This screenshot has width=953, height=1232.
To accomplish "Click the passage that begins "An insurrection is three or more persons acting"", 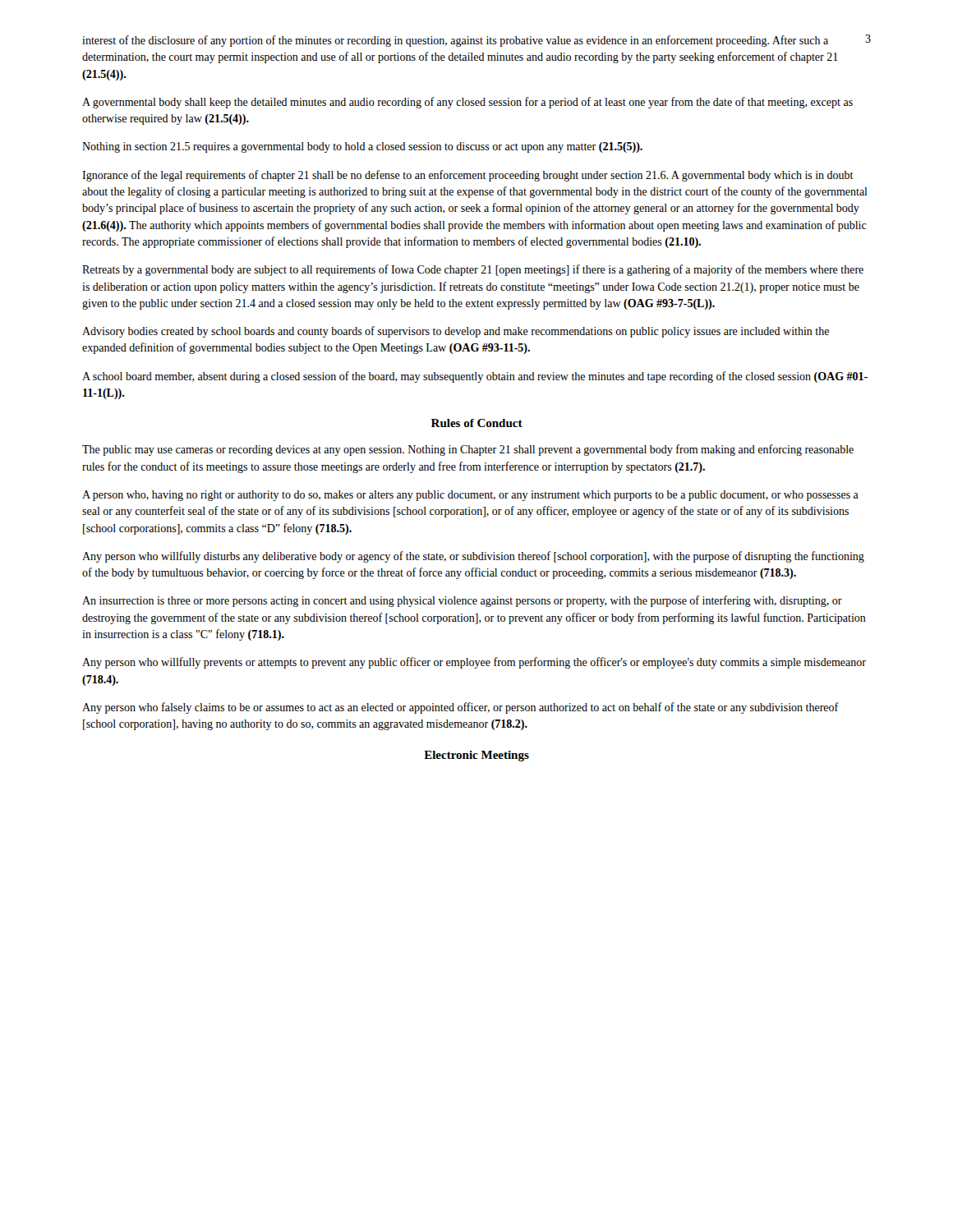I will tap(476, 618).
